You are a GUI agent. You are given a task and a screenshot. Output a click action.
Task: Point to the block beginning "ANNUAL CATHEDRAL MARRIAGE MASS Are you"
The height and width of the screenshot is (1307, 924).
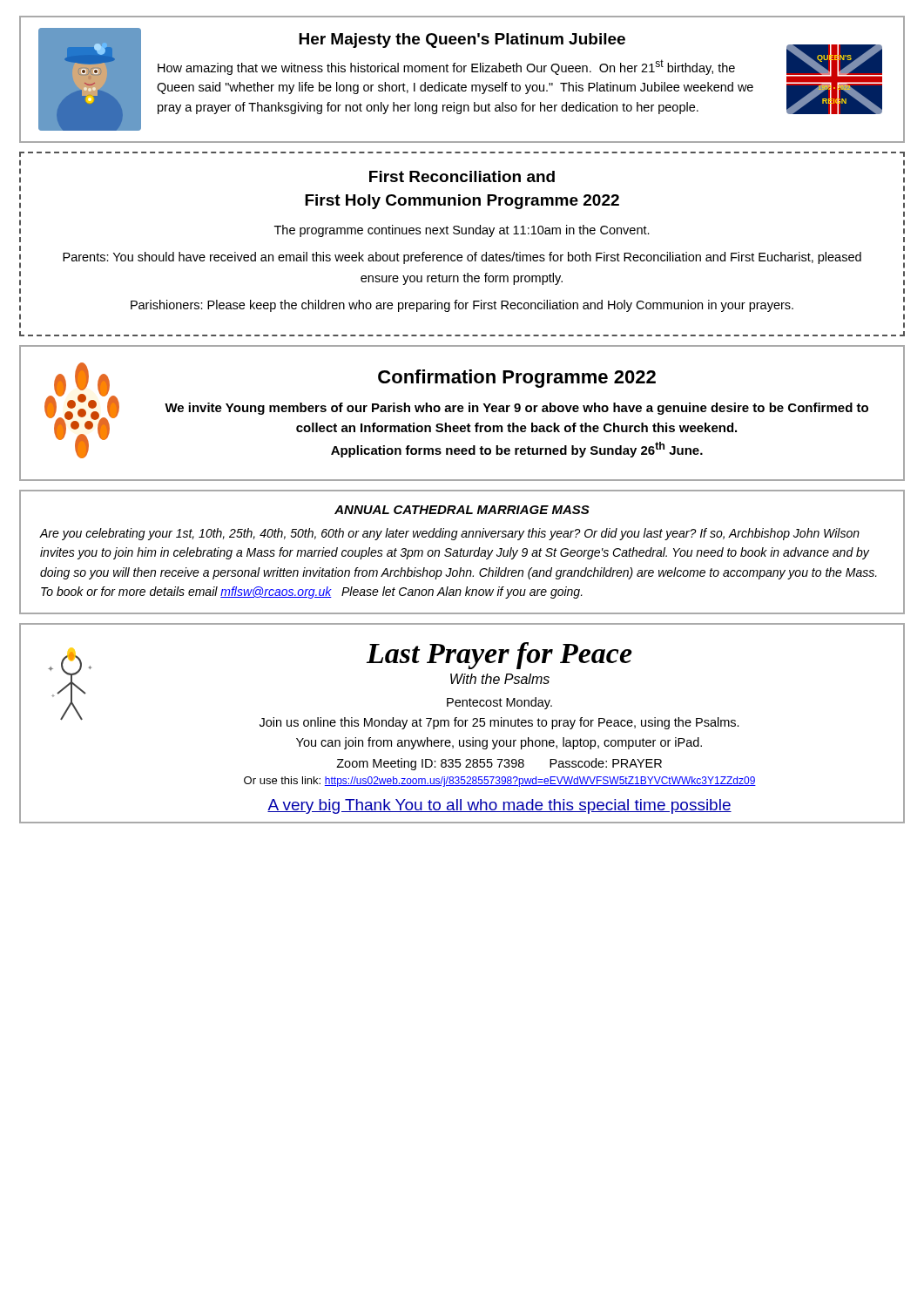[x=462, y=552]
